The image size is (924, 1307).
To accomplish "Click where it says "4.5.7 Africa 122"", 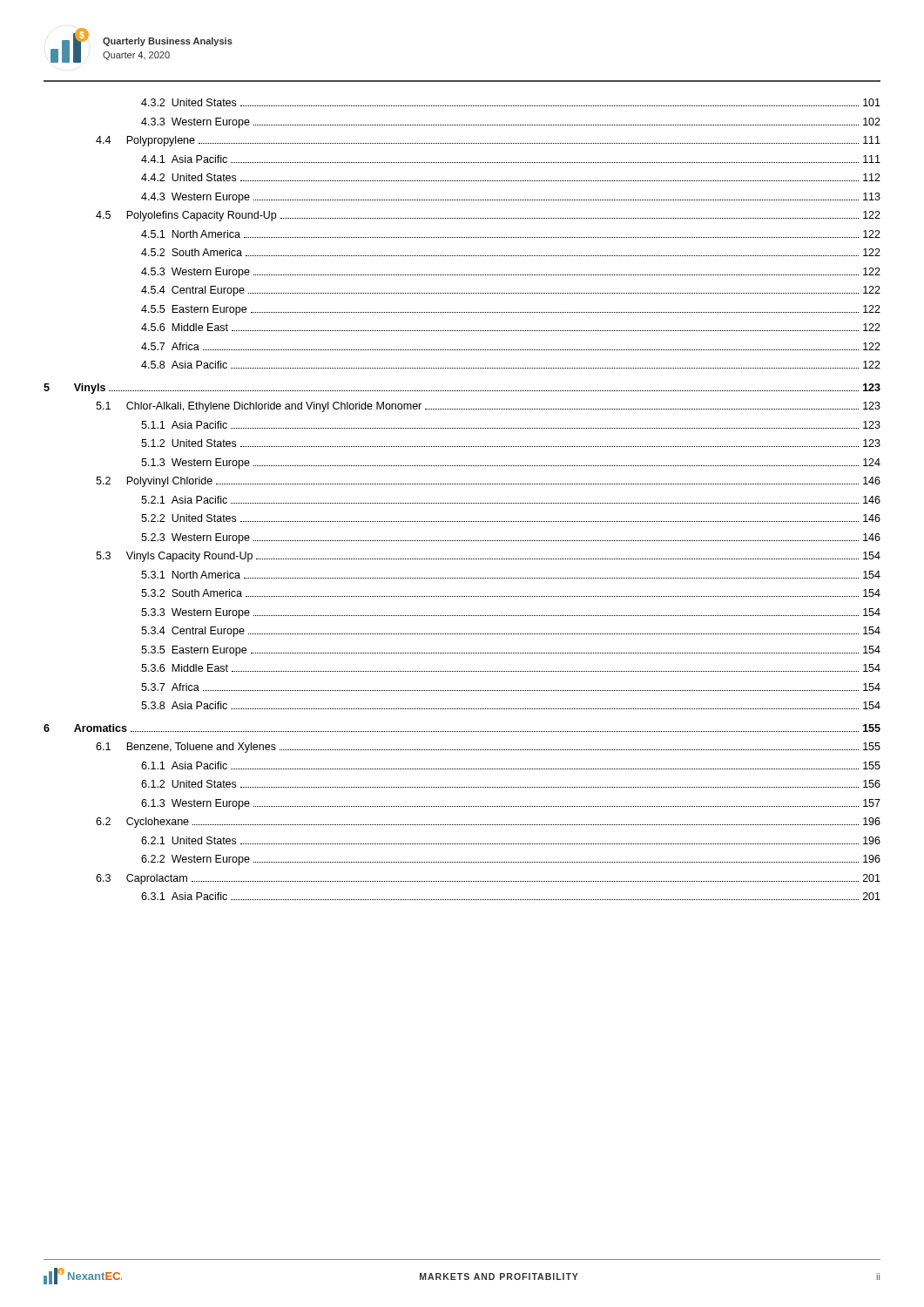I will 511,347.
